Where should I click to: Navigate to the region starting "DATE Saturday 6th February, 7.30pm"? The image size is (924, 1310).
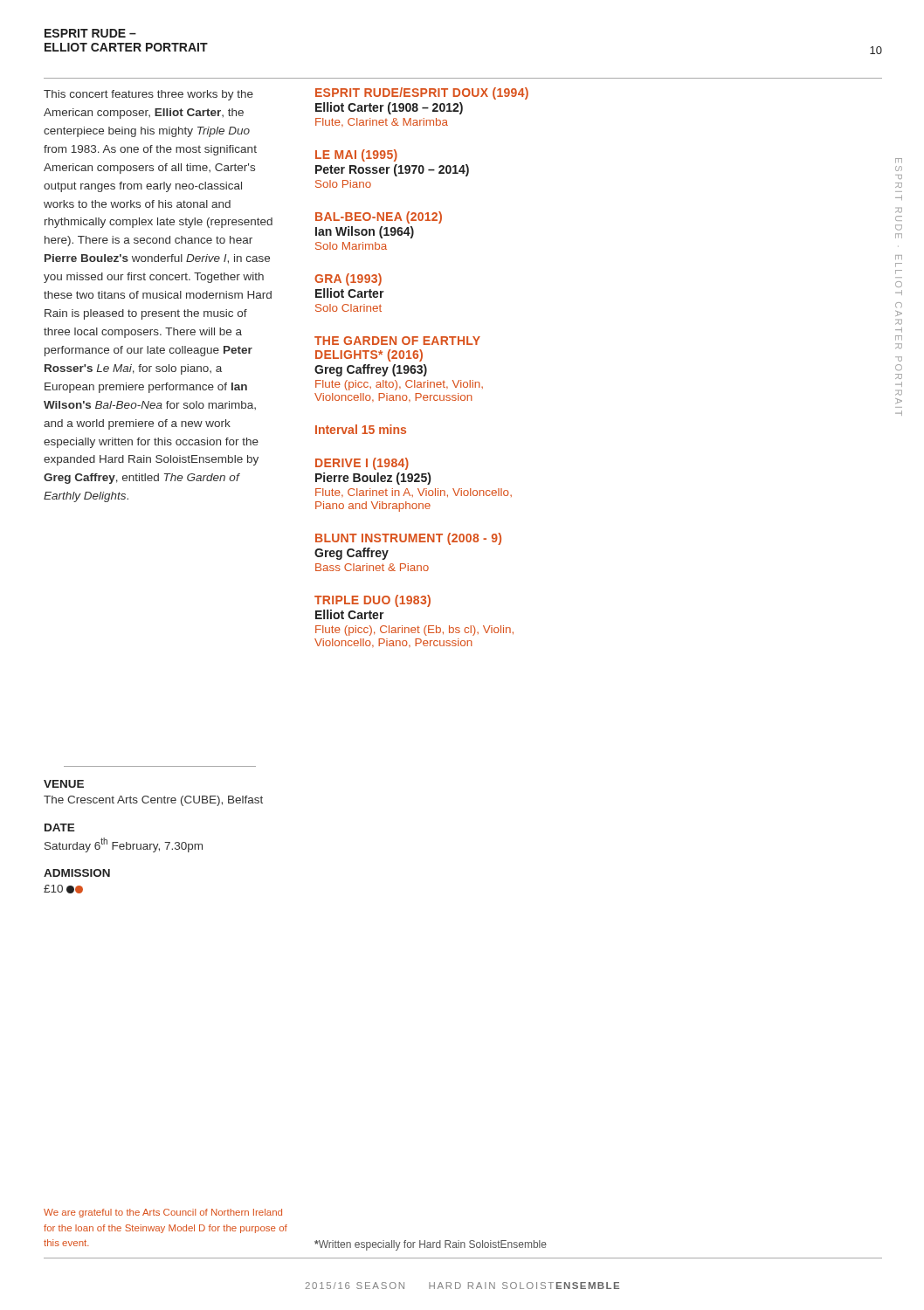[159, 838]
